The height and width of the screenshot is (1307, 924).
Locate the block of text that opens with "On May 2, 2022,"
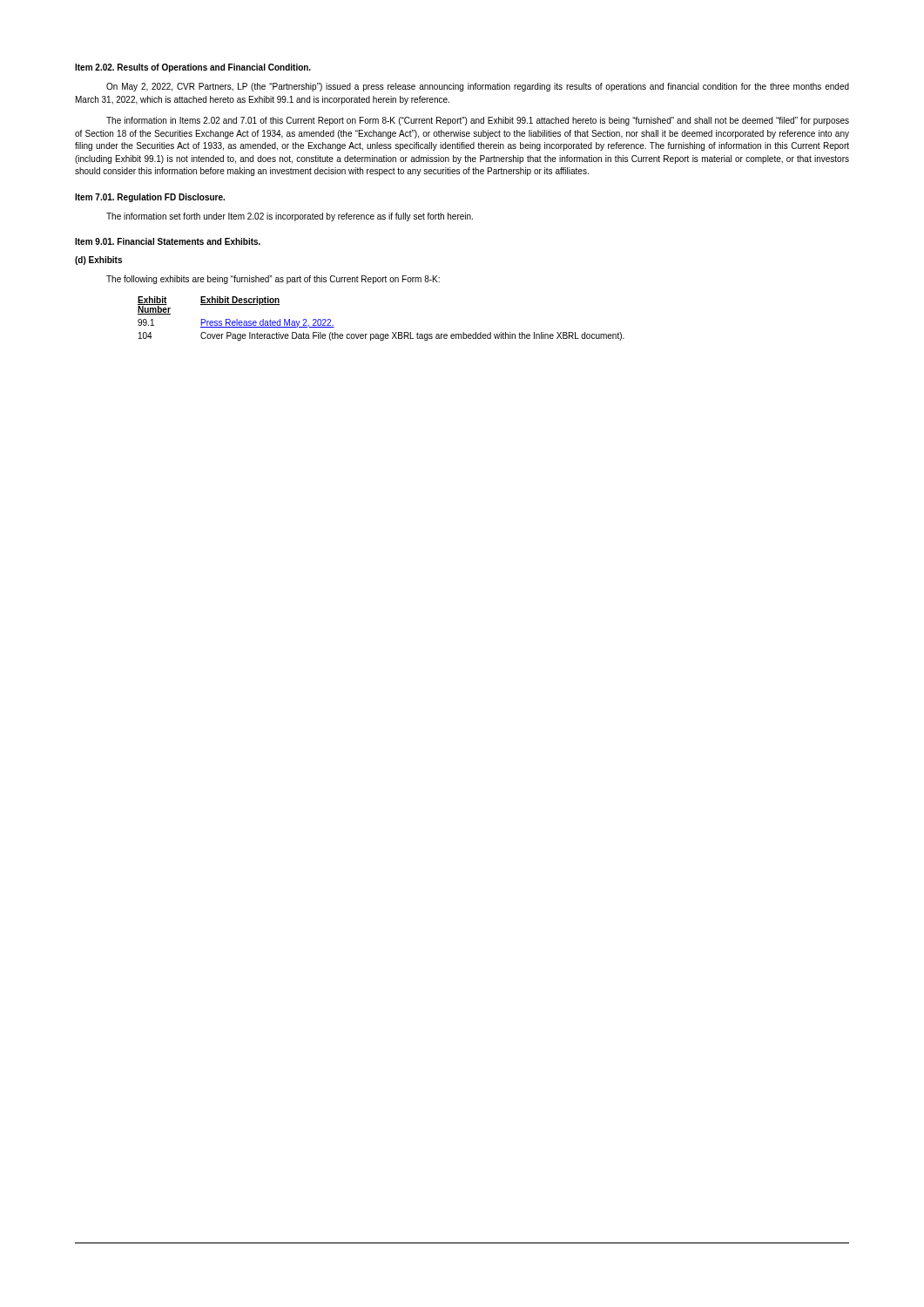pyautogui.click(x=462, y=93)
